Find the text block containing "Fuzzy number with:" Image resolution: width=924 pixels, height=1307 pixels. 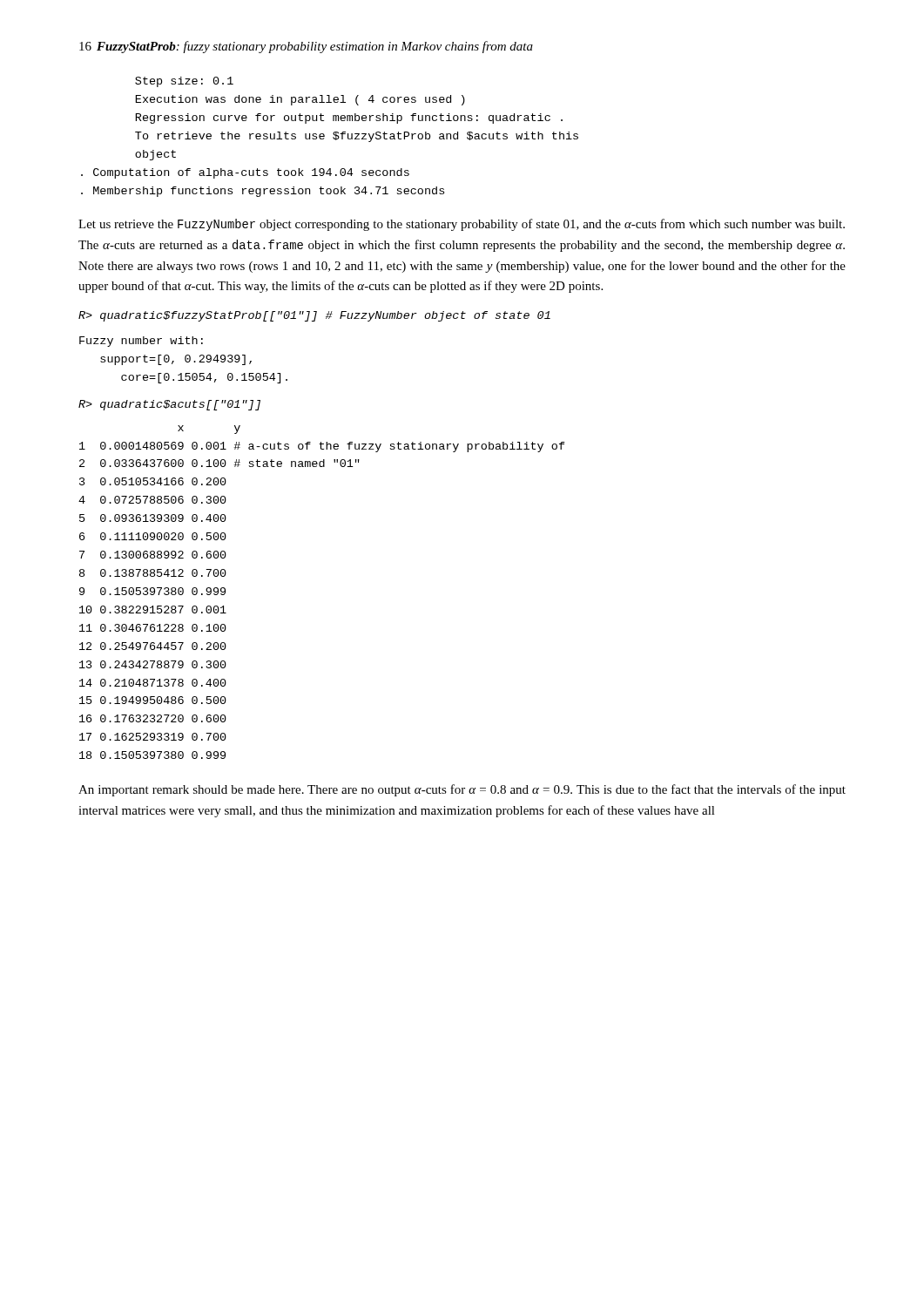[141, 342]
